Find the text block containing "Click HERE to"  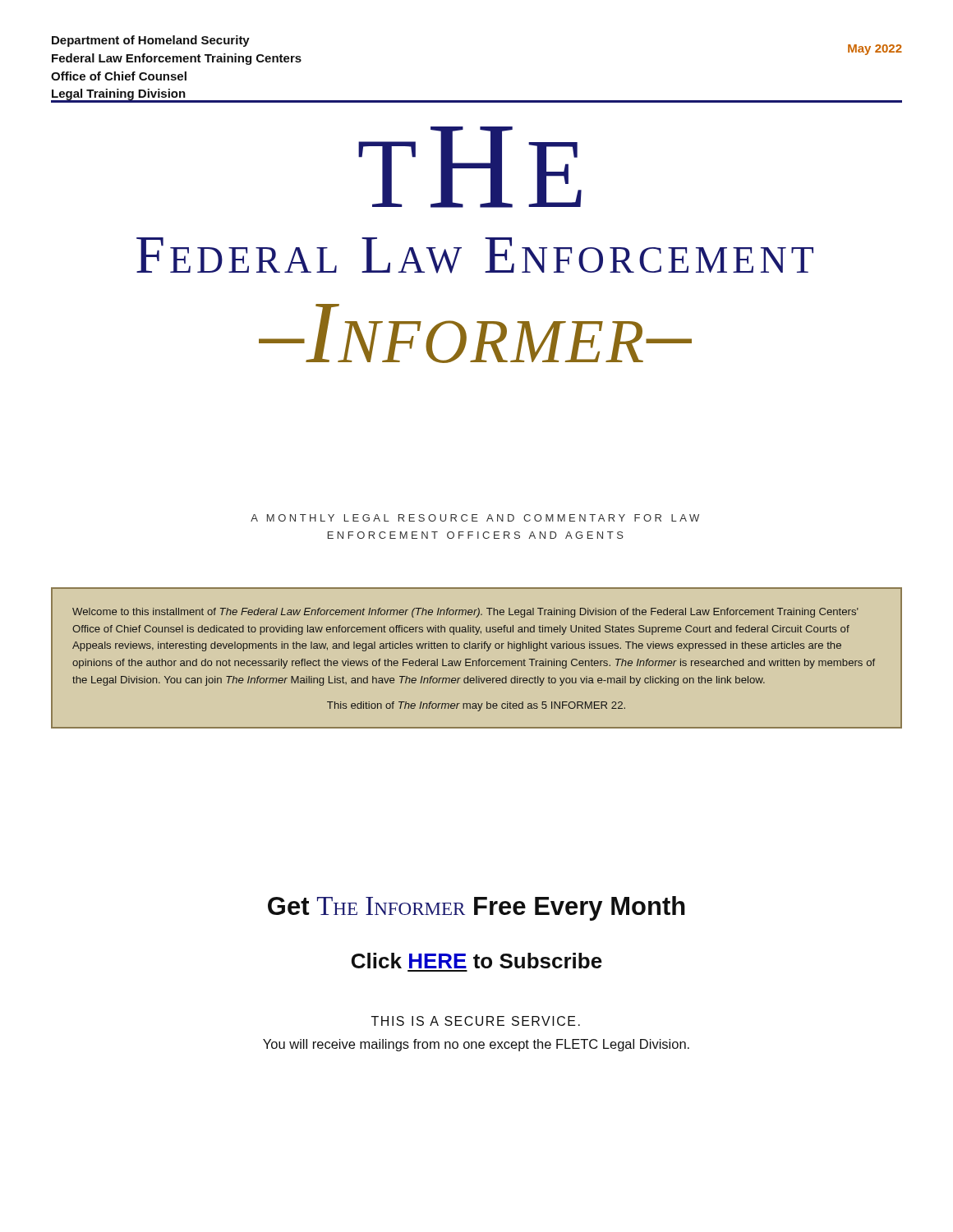coord(476,961)
